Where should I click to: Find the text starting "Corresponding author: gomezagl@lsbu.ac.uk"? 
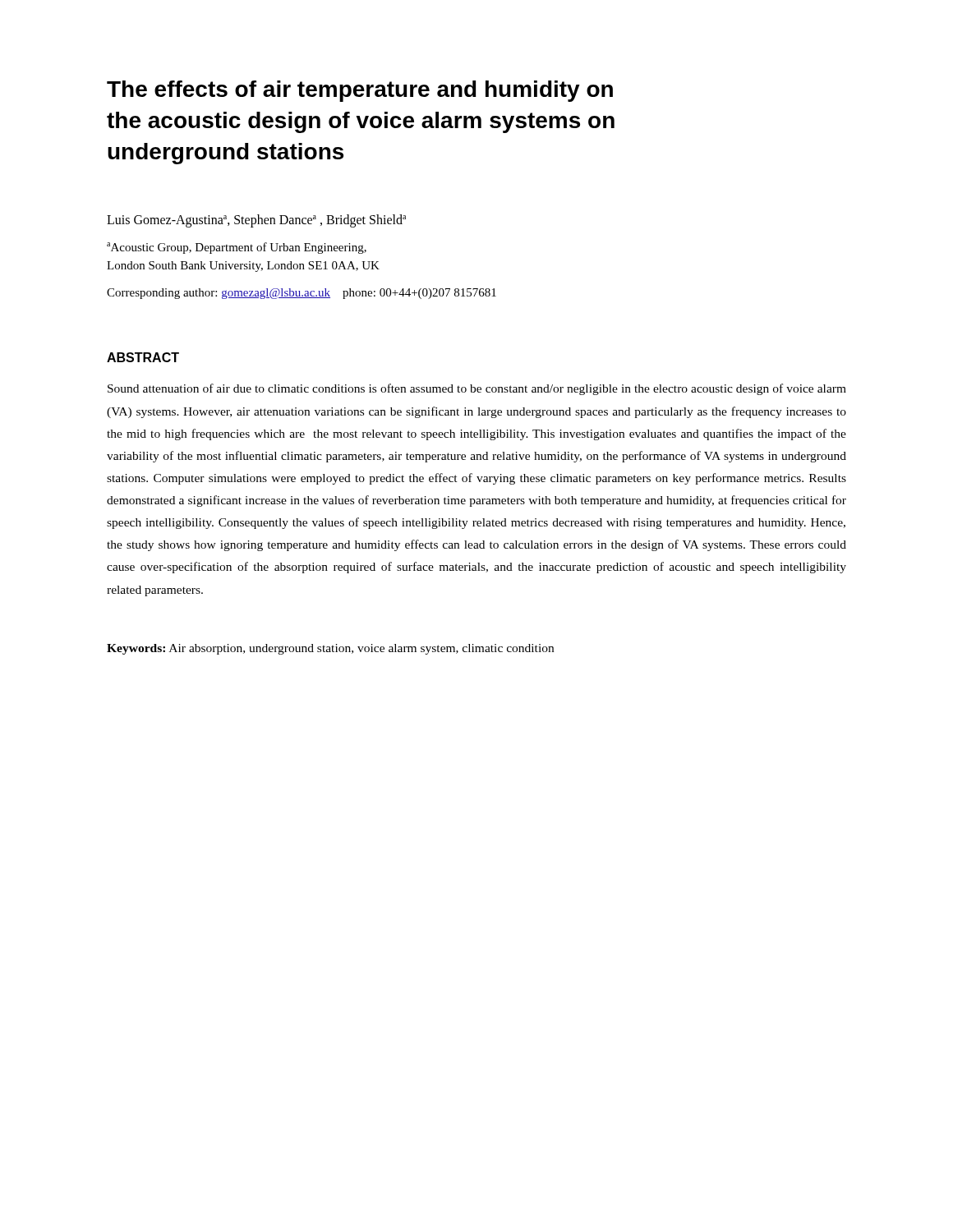(302, 292)
